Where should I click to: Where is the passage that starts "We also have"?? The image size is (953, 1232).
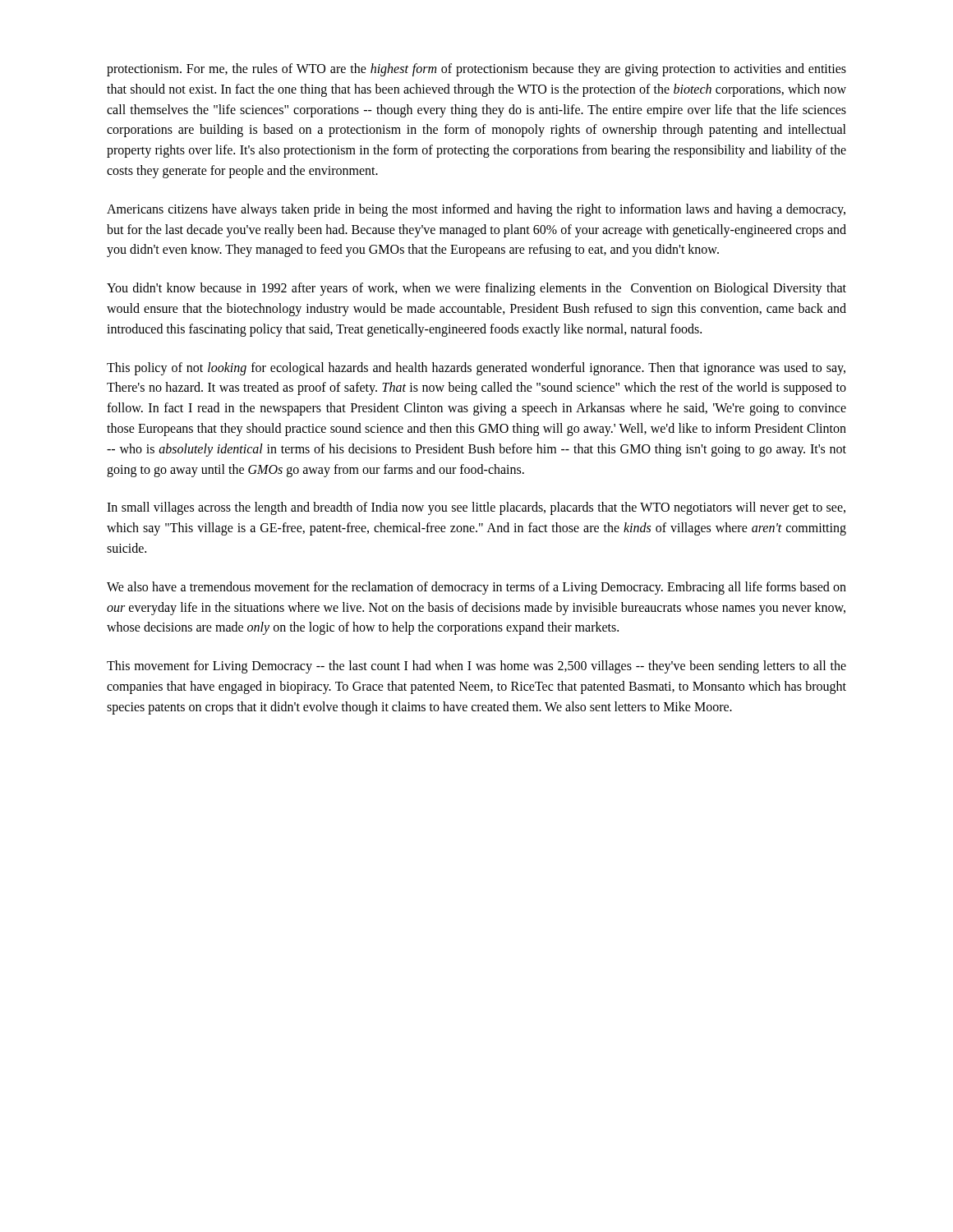(x=476, y=607)
